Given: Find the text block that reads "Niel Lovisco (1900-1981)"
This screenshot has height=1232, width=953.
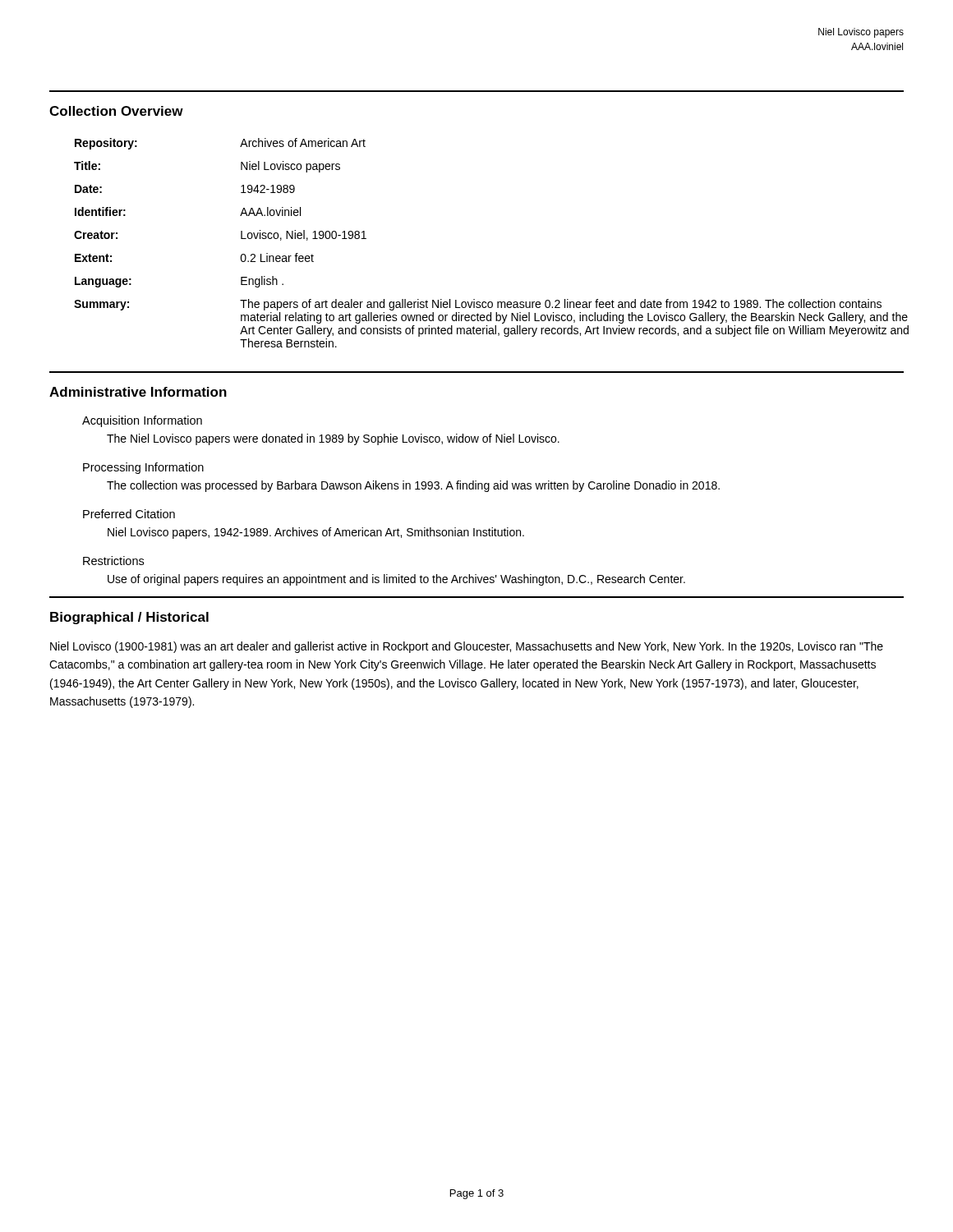Looking at the screenshot, I should tap(466, 674).
